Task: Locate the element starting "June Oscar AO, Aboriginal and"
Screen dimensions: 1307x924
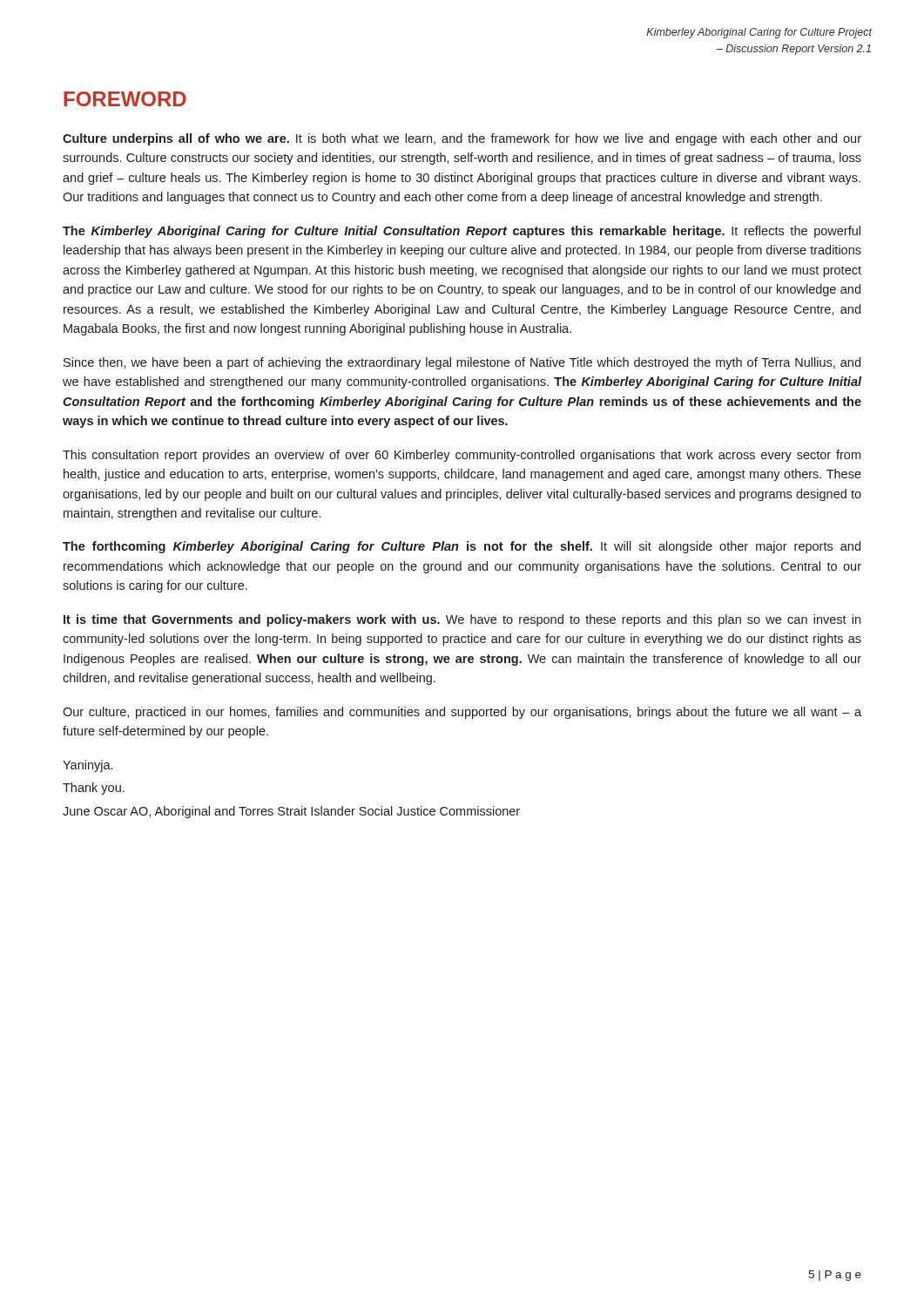Action: (291, 811)
